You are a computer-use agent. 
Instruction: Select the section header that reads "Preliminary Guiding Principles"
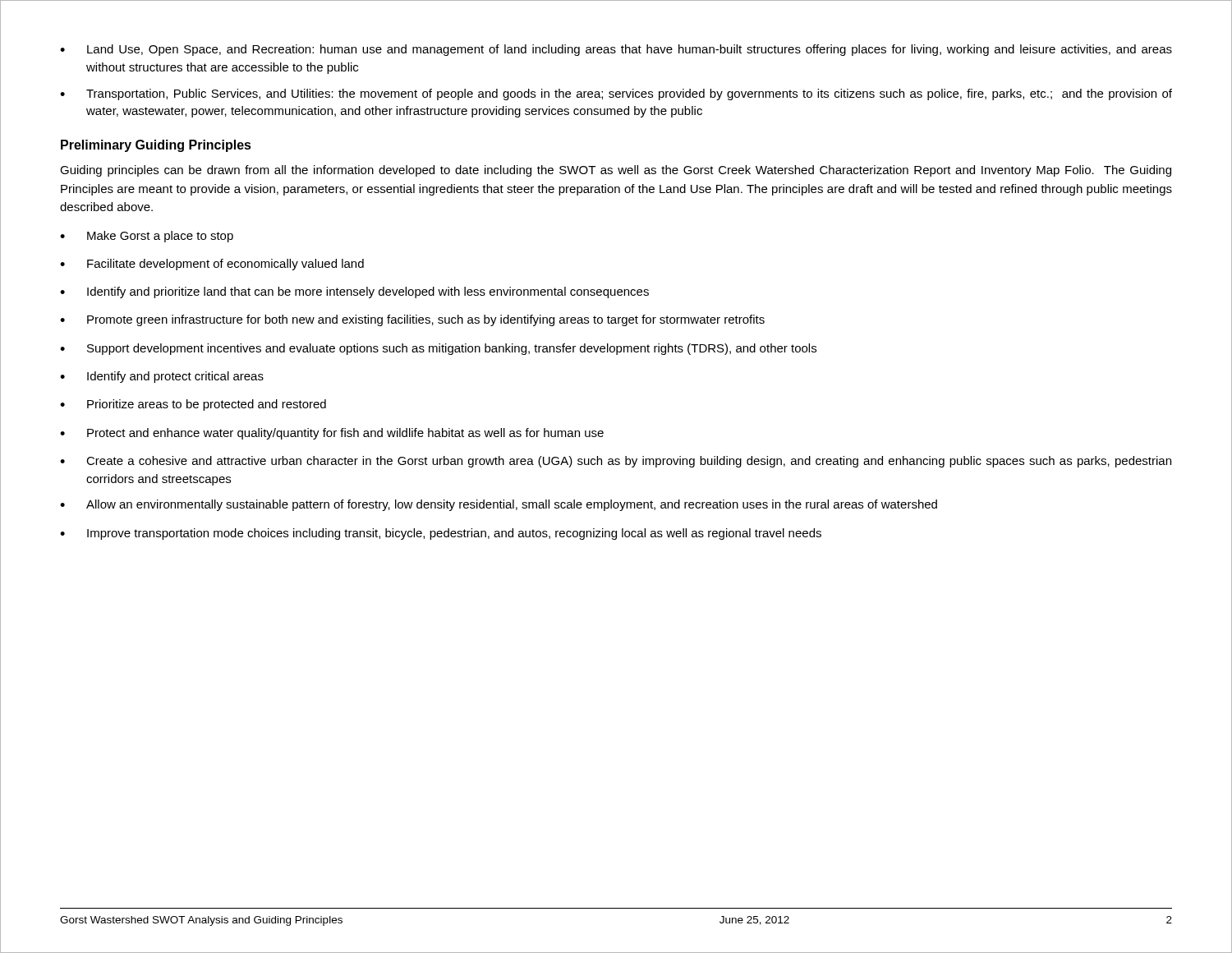coord(156,145)
